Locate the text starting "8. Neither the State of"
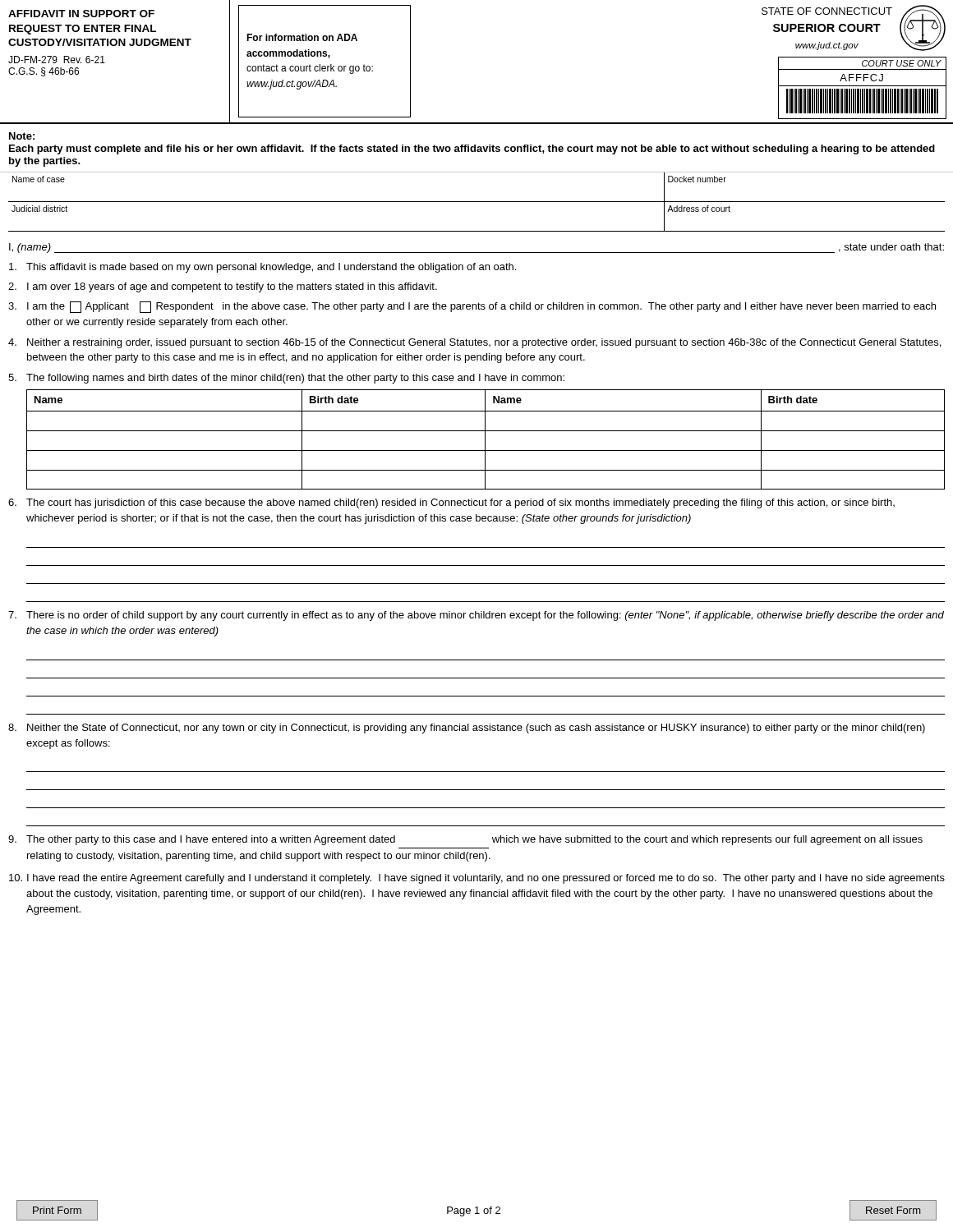The image size is (953, 1232). coord(476,773)
